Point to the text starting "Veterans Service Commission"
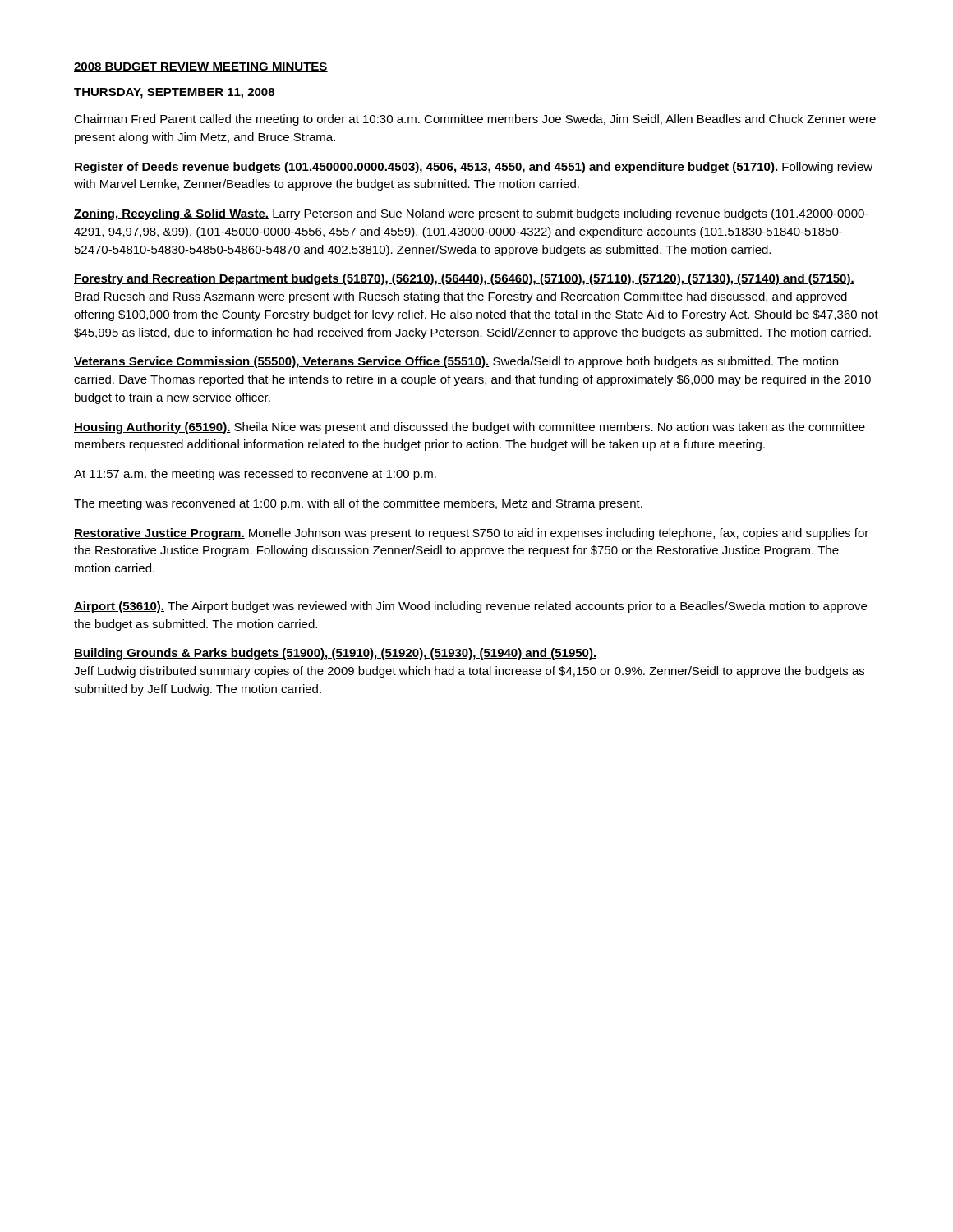The height and width of the screenshot is (1232, 953). (473, 379)
